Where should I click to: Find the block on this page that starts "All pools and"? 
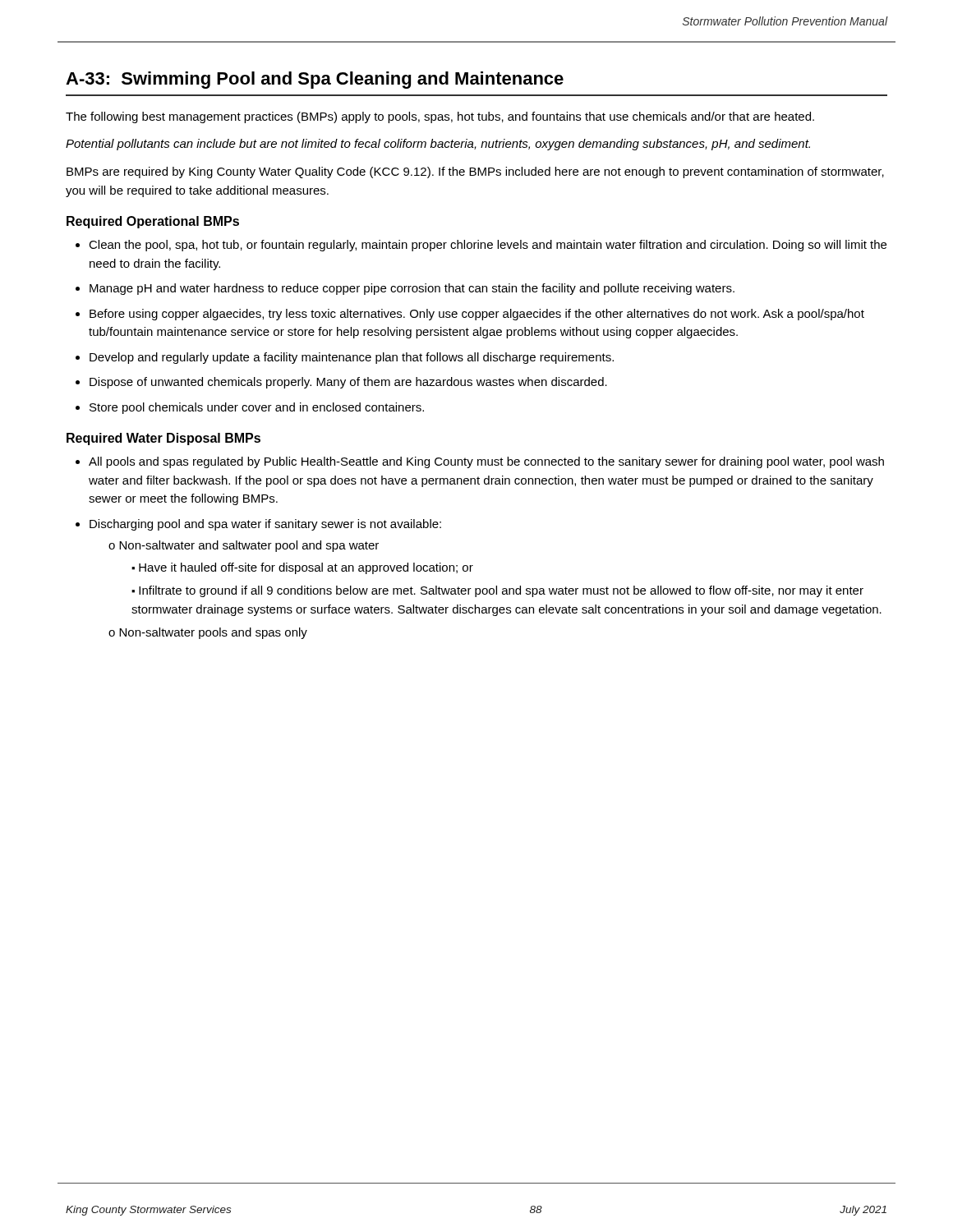[x=487, y=480]
